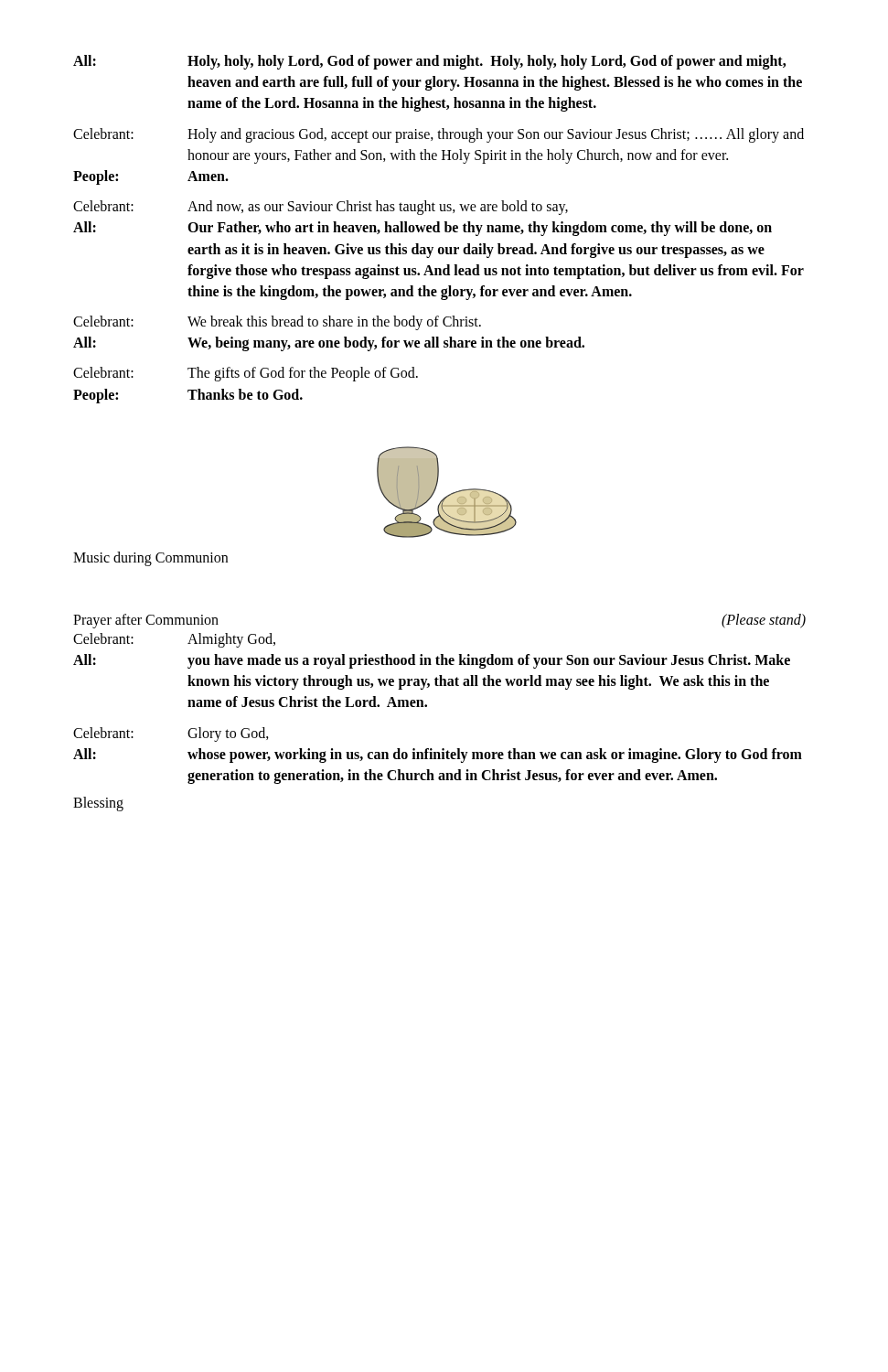Where is the passage that starts "All: We, being"?

(x=439, y=343)
